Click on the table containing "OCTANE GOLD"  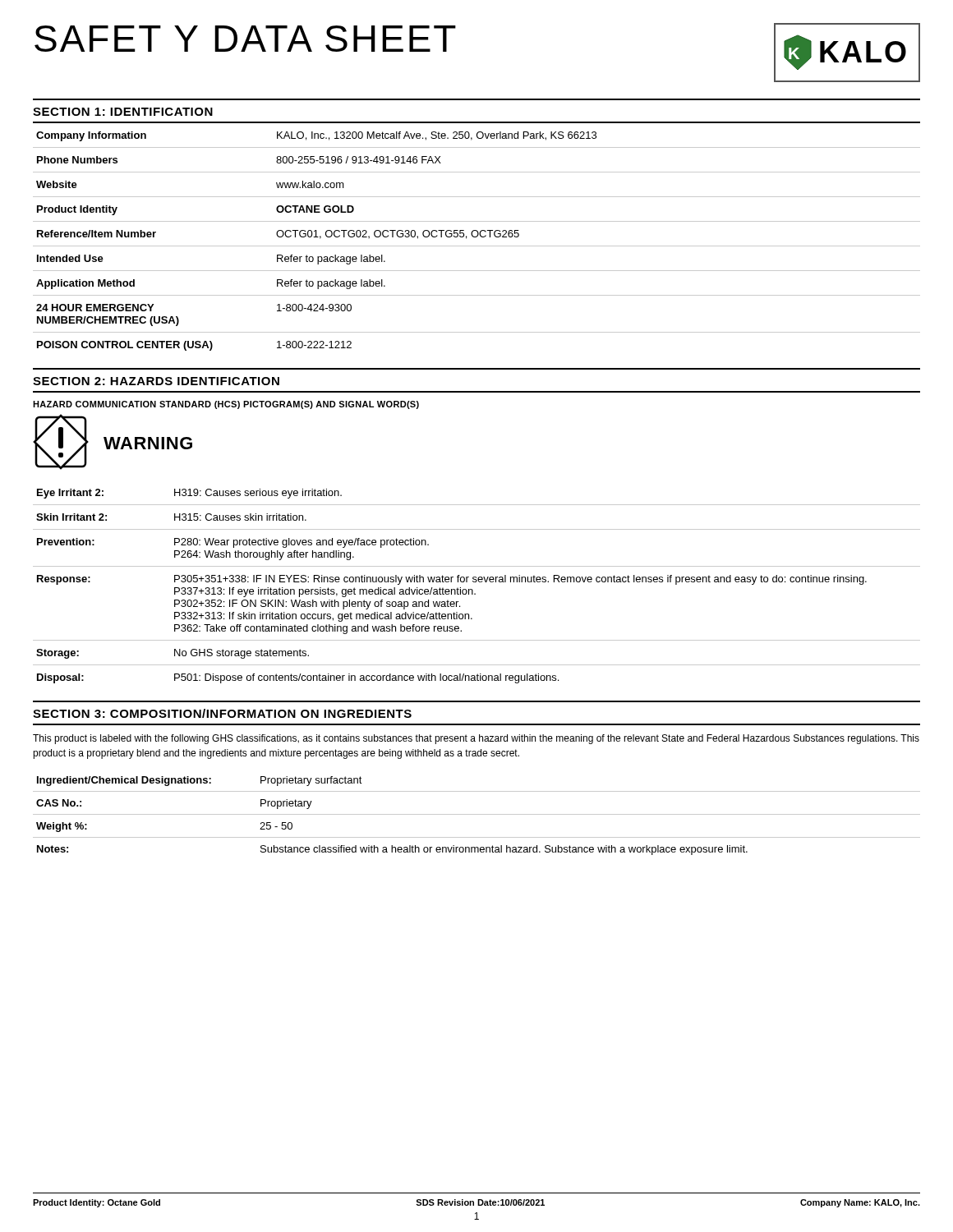pos(476,240)
